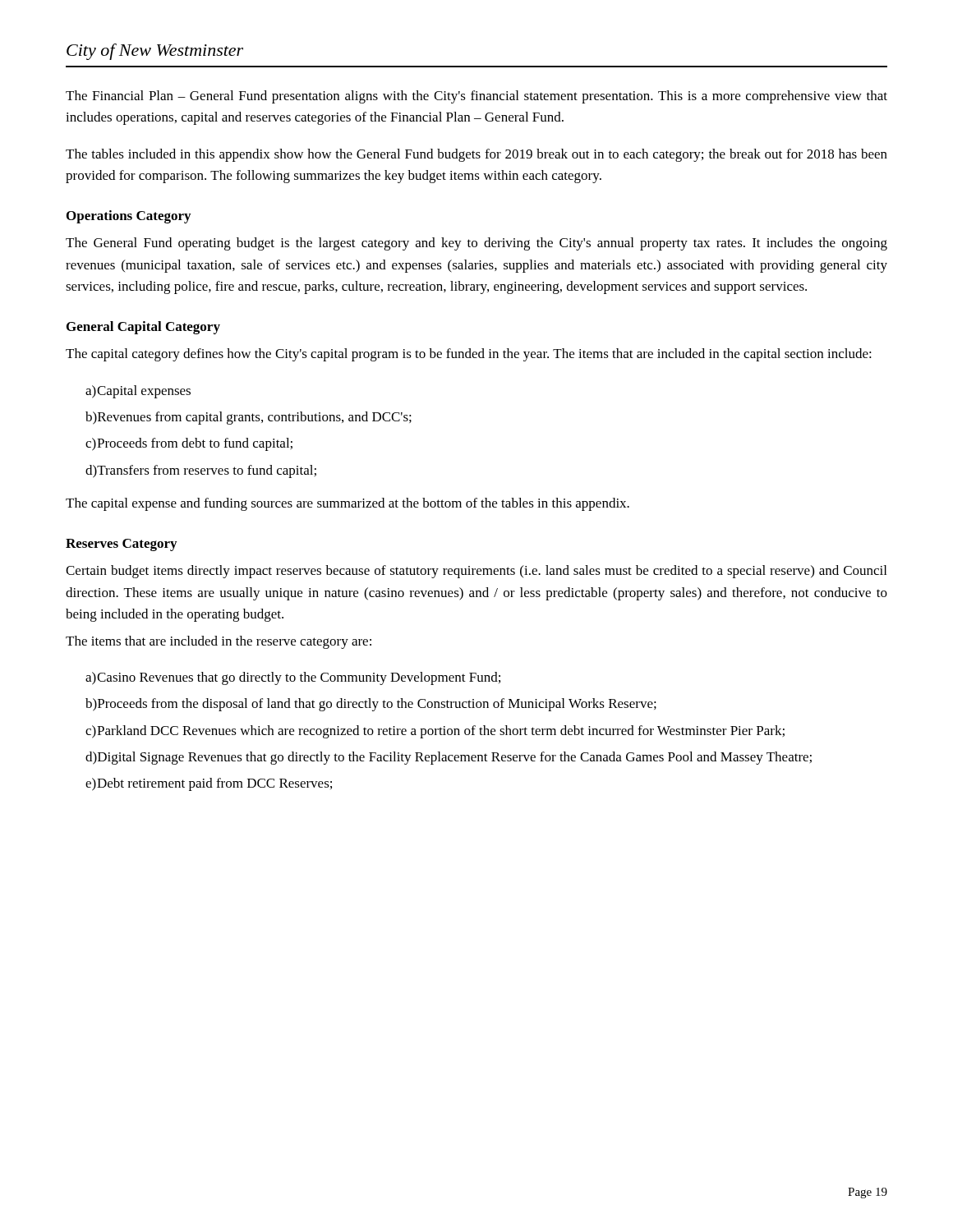Point to the region starting "The General Fund"
The height and width of the screenshot is (1232, 953).
[x=476, y=265]
